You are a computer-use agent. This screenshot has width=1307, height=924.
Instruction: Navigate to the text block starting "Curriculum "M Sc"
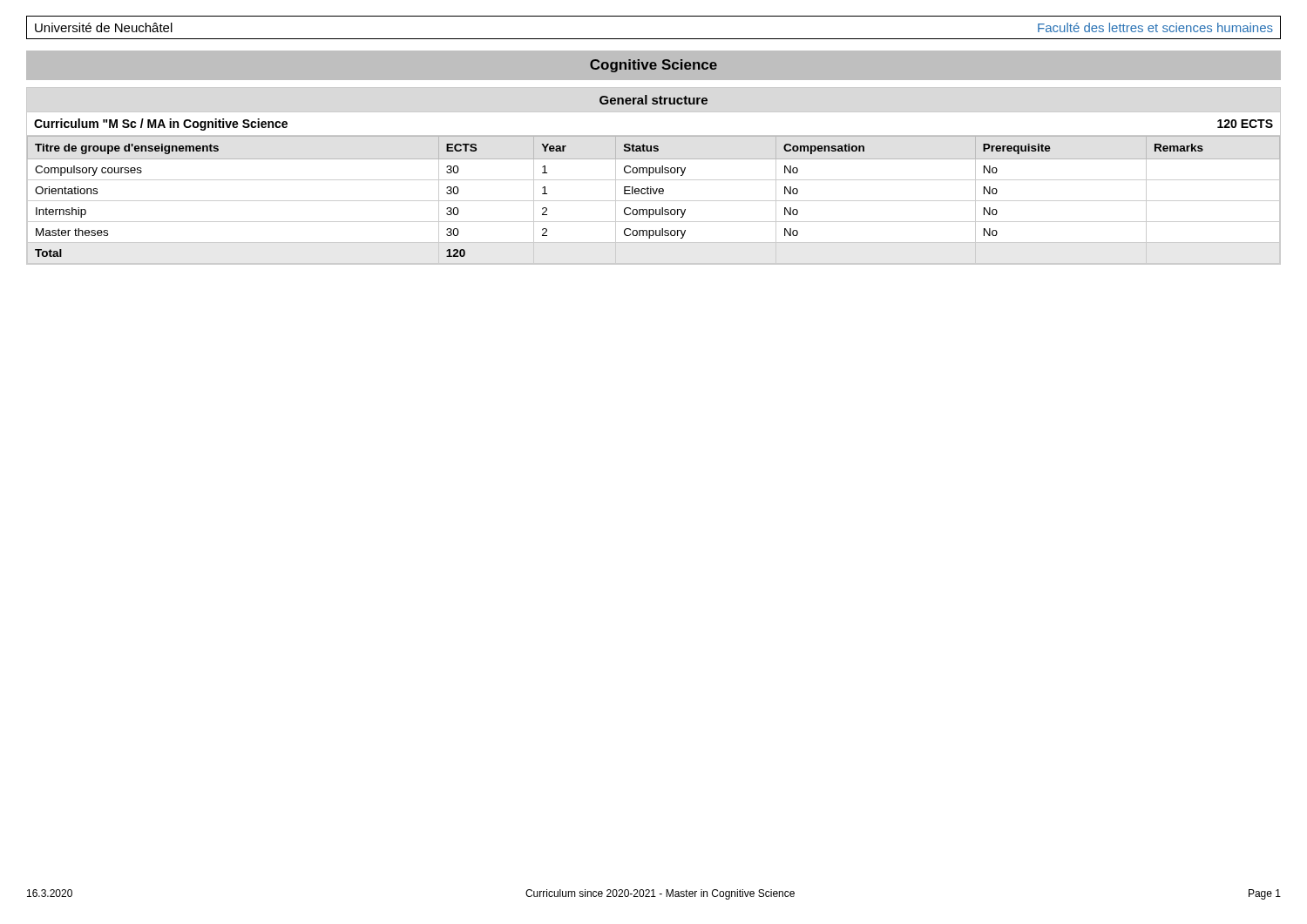(161, 124)
